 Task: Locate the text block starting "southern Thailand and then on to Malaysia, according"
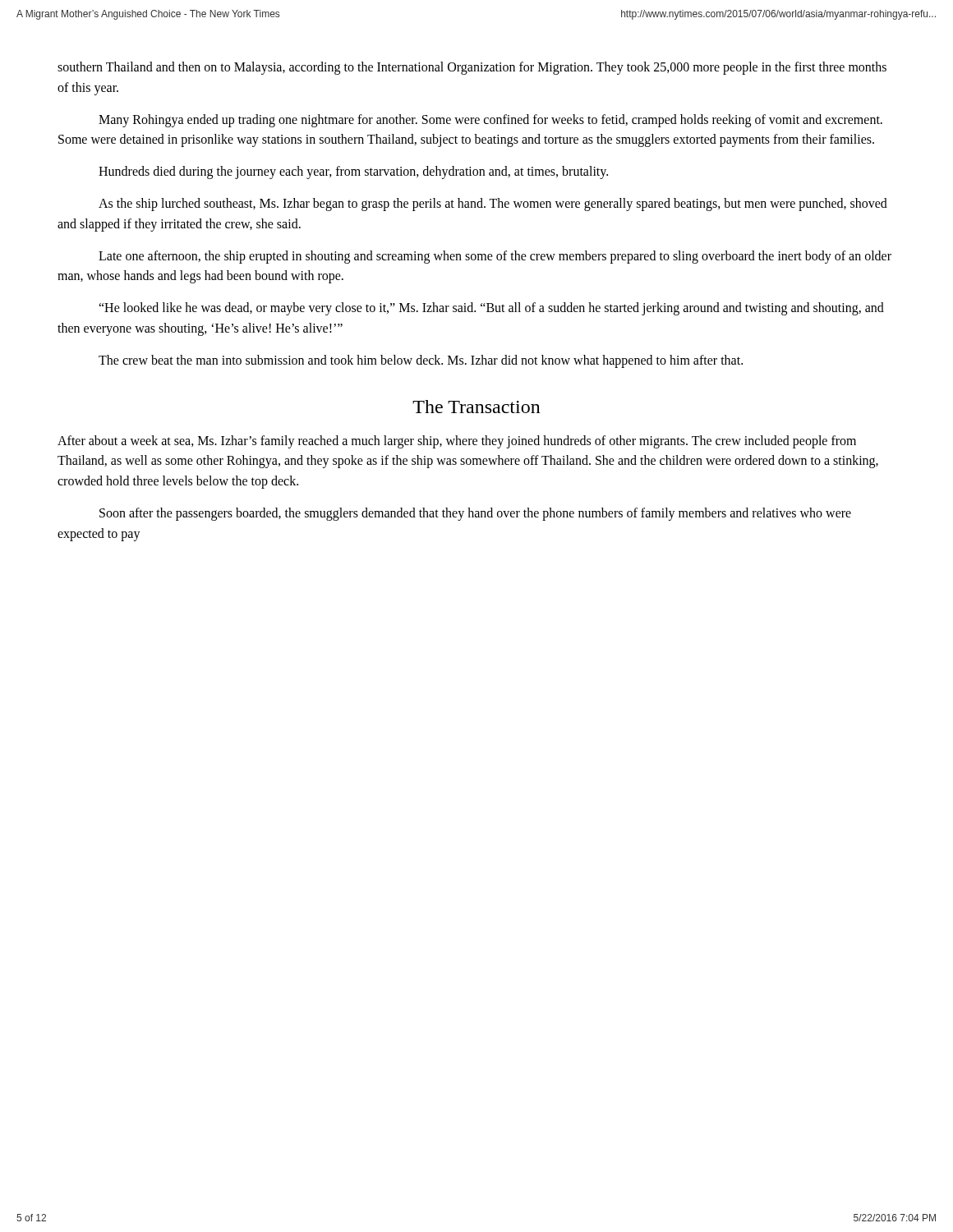(476, 78)
